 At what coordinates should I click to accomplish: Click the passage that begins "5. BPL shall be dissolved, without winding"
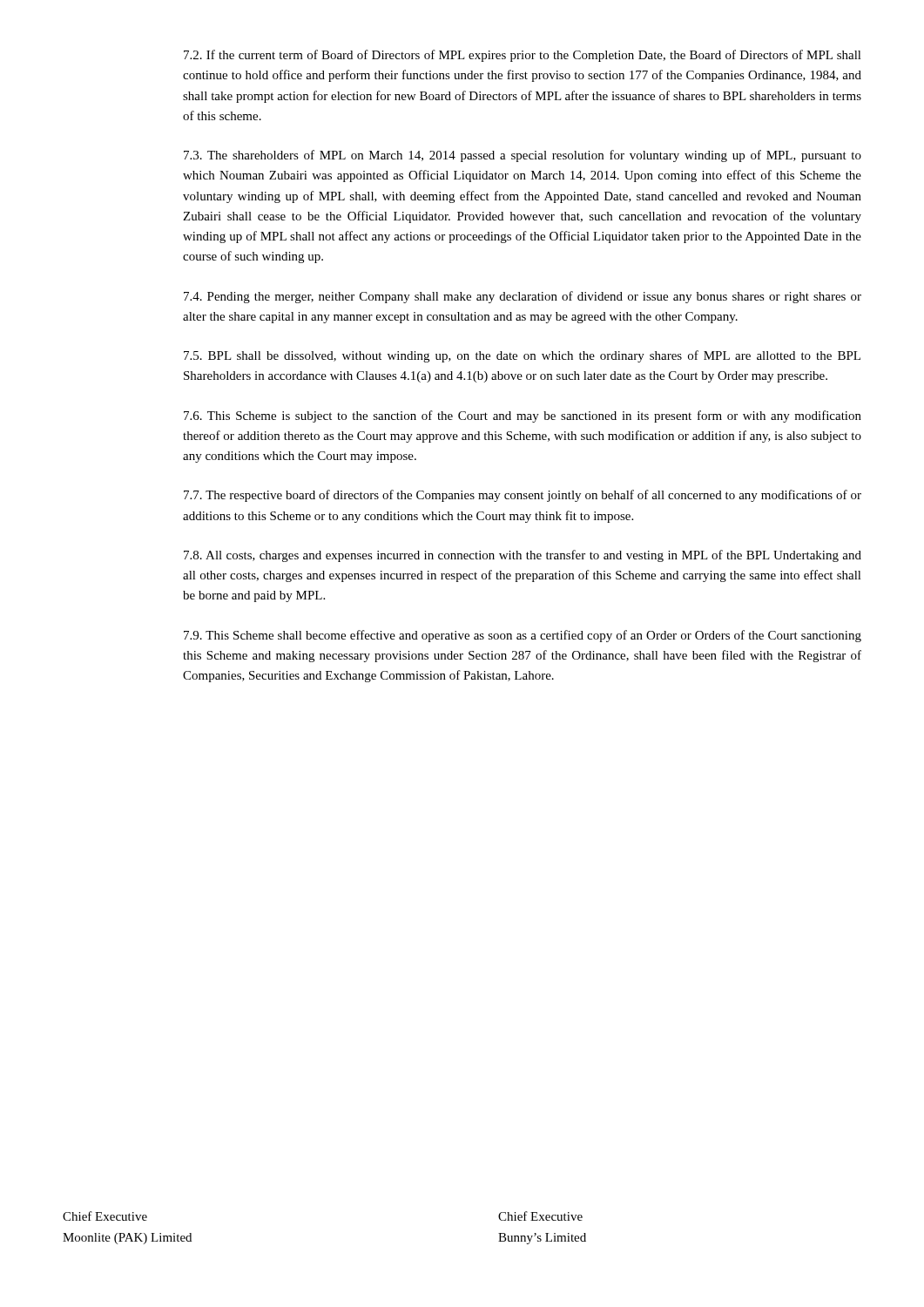click(x=522, y=366)
